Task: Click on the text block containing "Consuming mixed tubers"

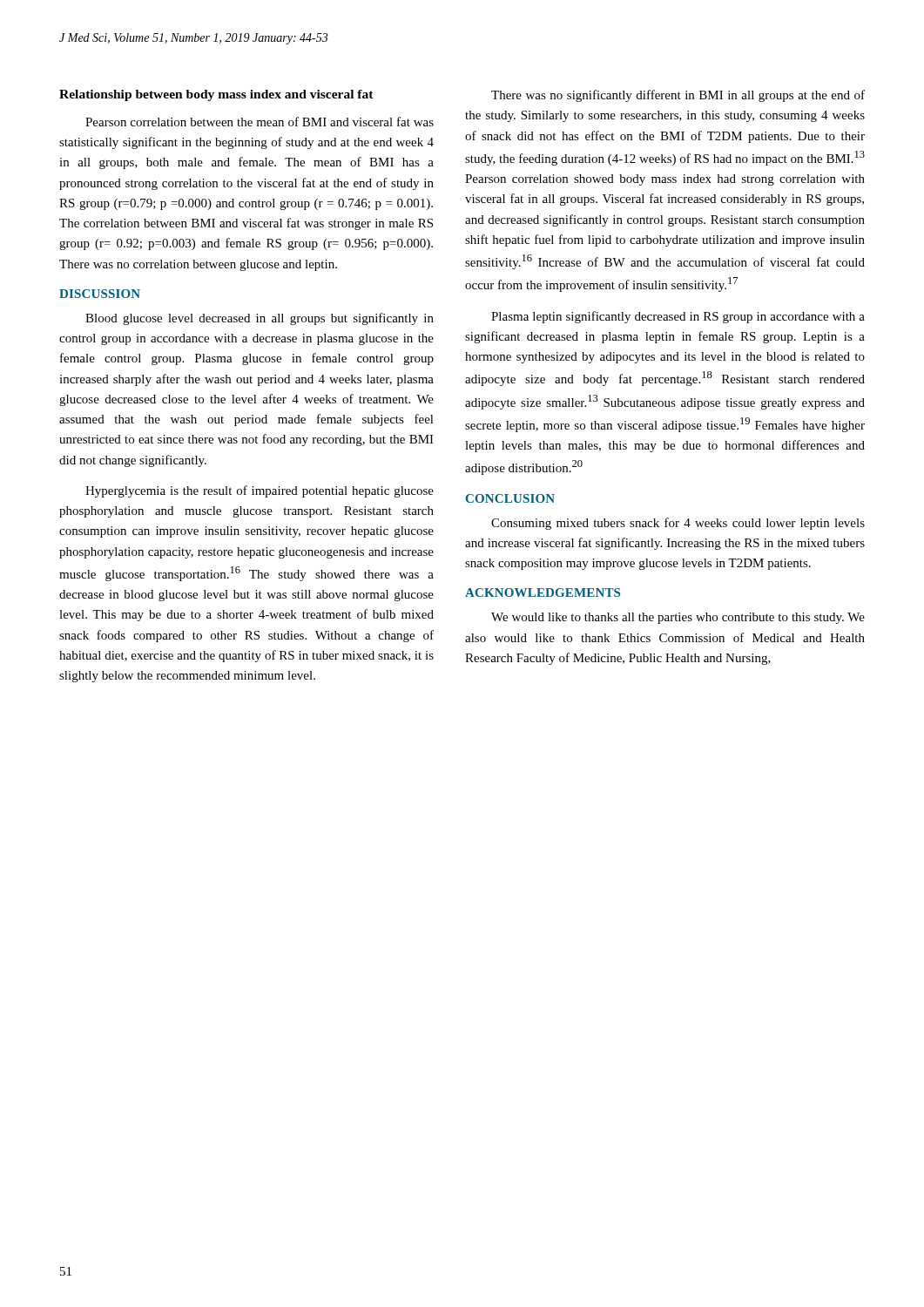Action: (x=665, y=543)
